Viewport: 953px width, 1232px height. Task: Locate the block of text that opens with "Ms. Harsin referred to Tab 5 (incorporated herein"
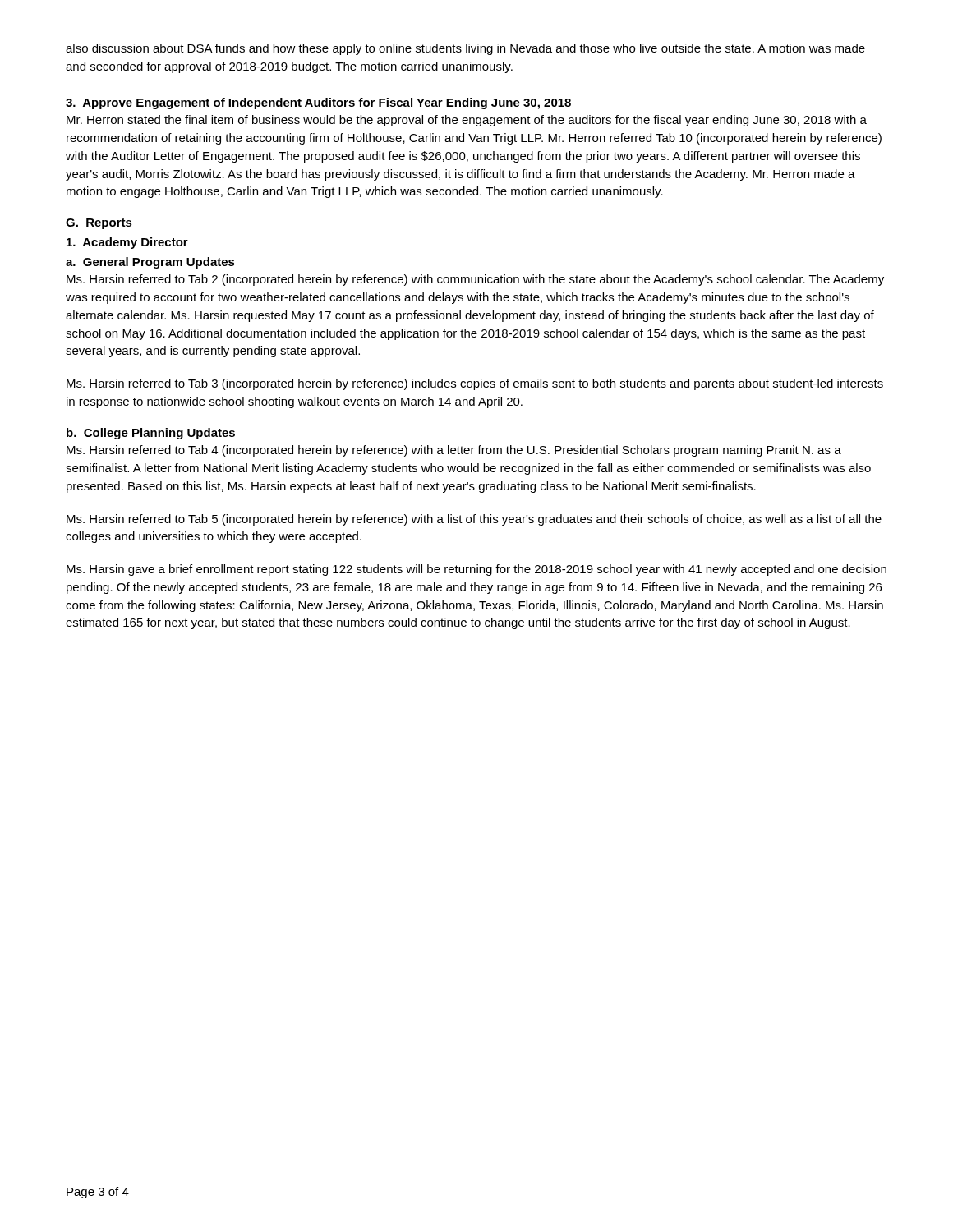[476, 528]
